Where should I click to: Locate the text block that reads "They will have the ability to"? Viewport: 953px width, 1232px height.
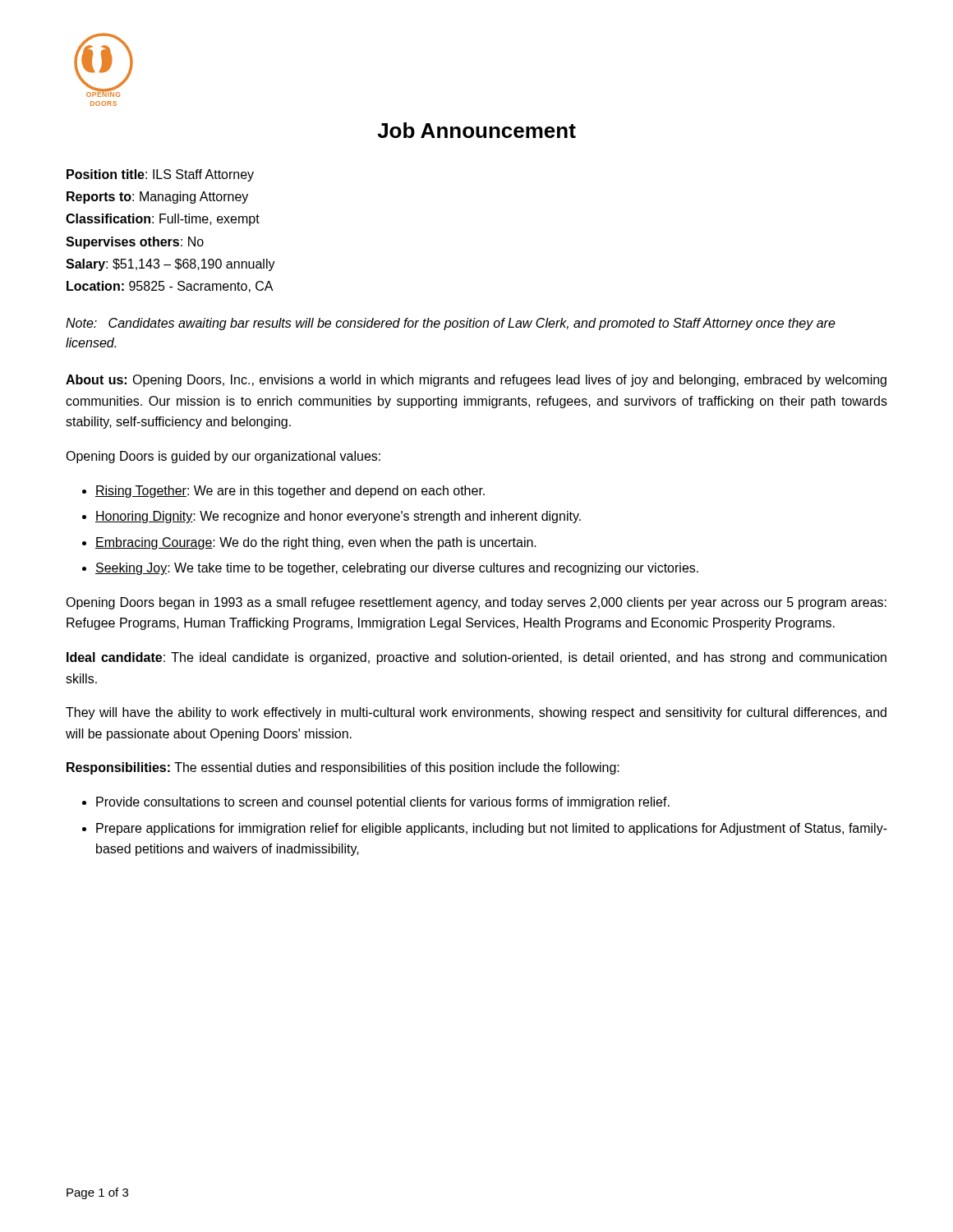(476, 723)
